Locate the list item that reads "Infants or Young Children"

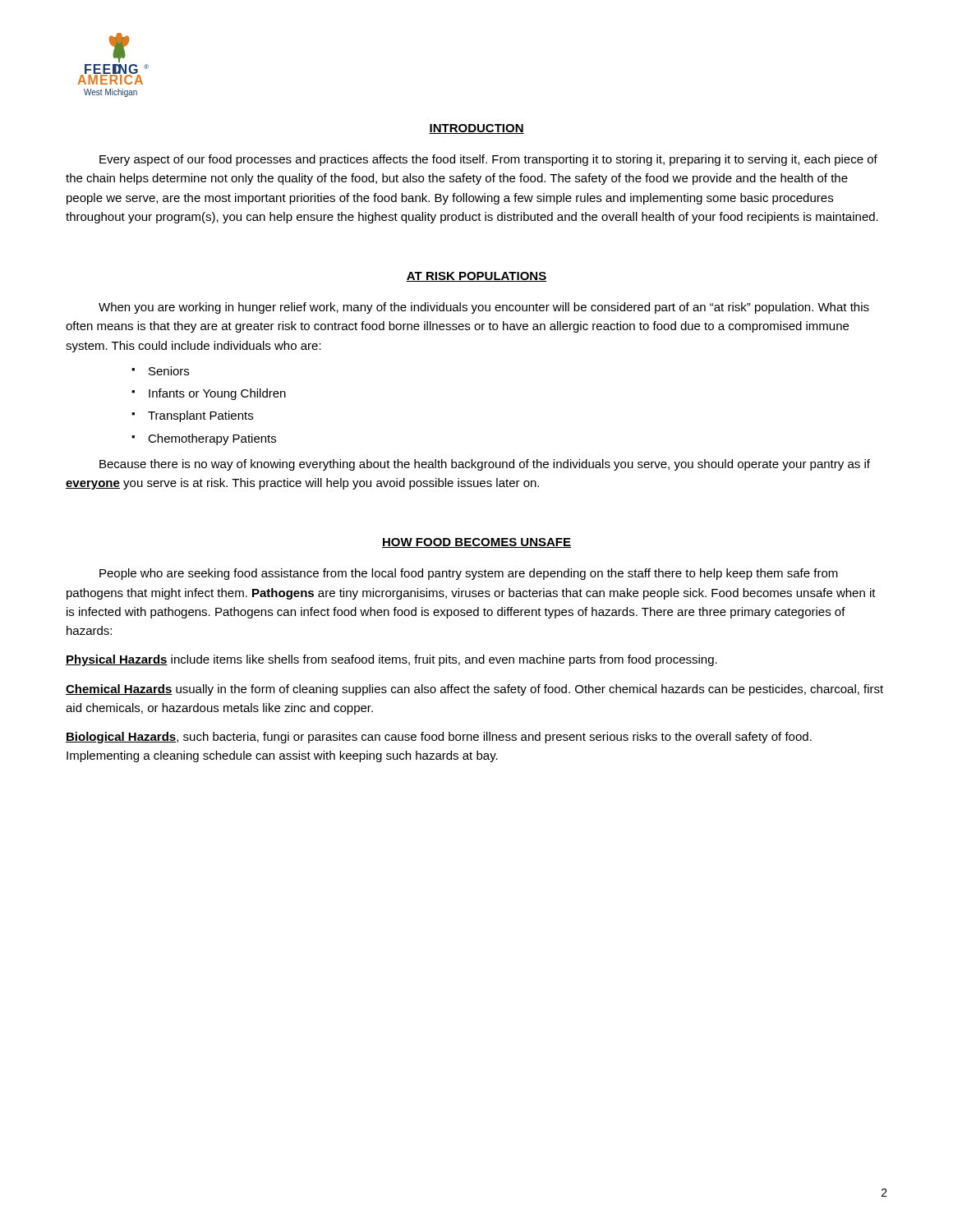pyautogui.click(x=217, y=393)
